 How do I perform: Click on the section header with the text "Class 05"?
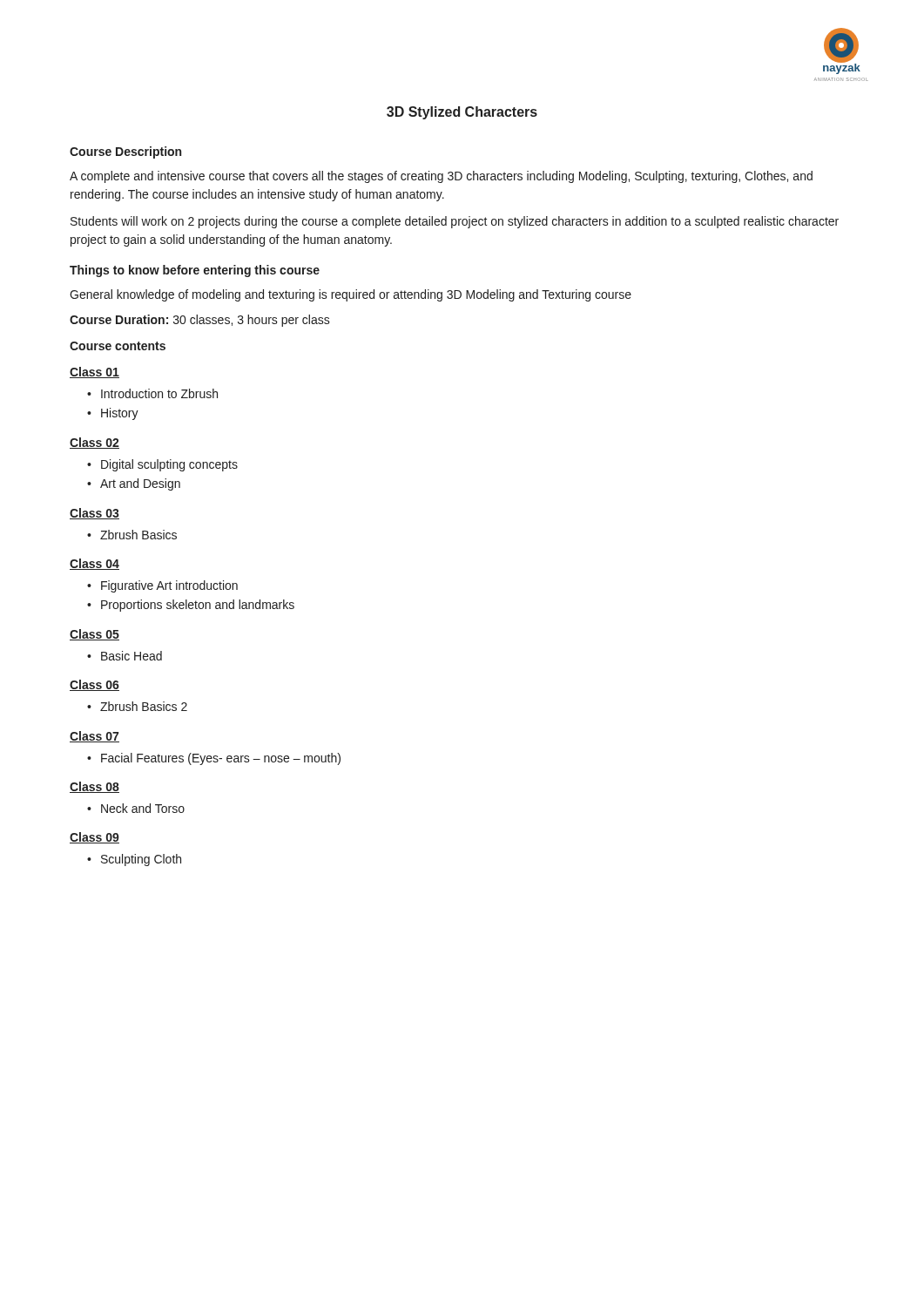[x=94, y=634]
